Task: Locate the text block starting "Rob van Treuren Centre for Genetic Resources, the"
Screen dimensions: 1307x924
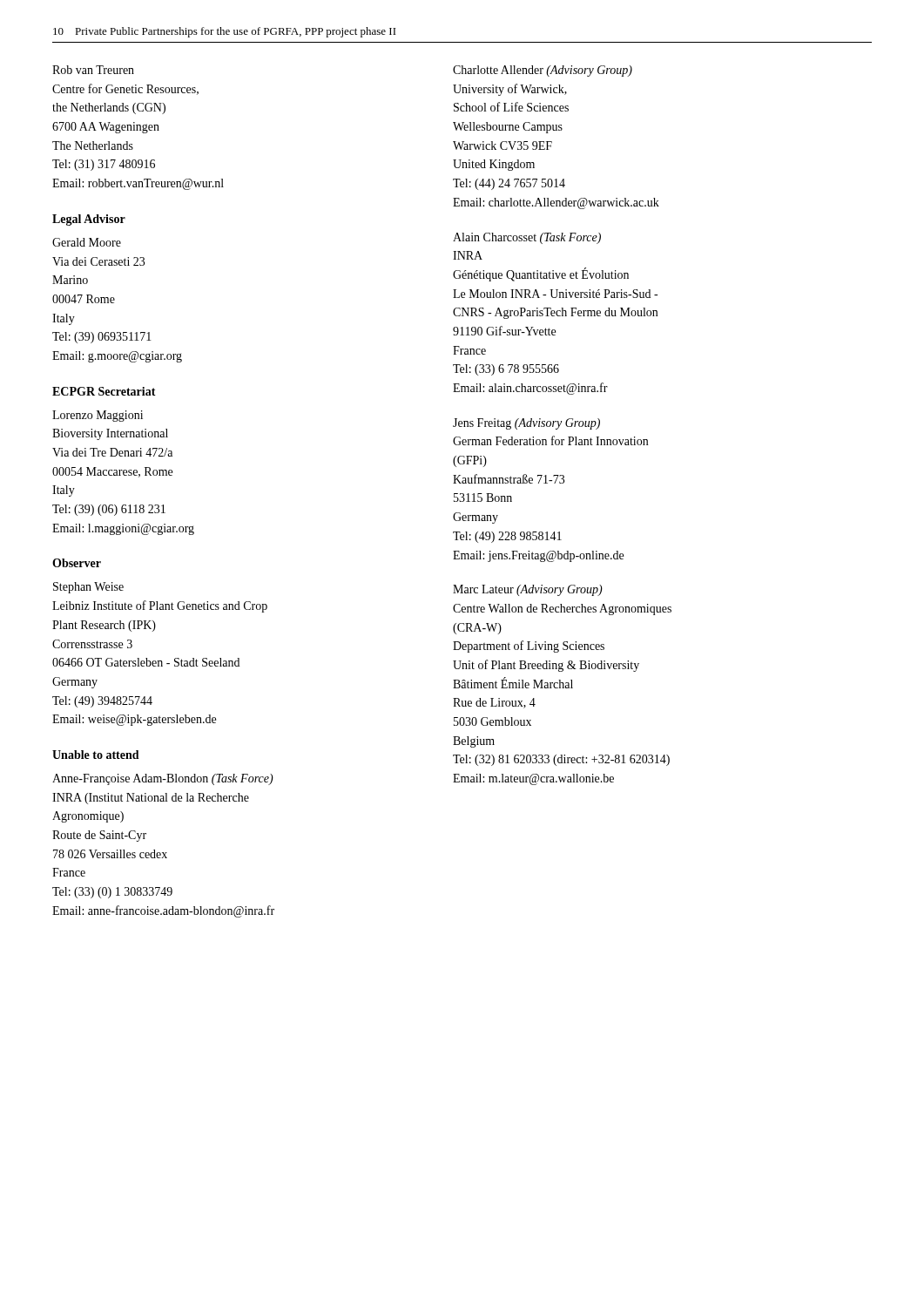Action: [93, 70]
